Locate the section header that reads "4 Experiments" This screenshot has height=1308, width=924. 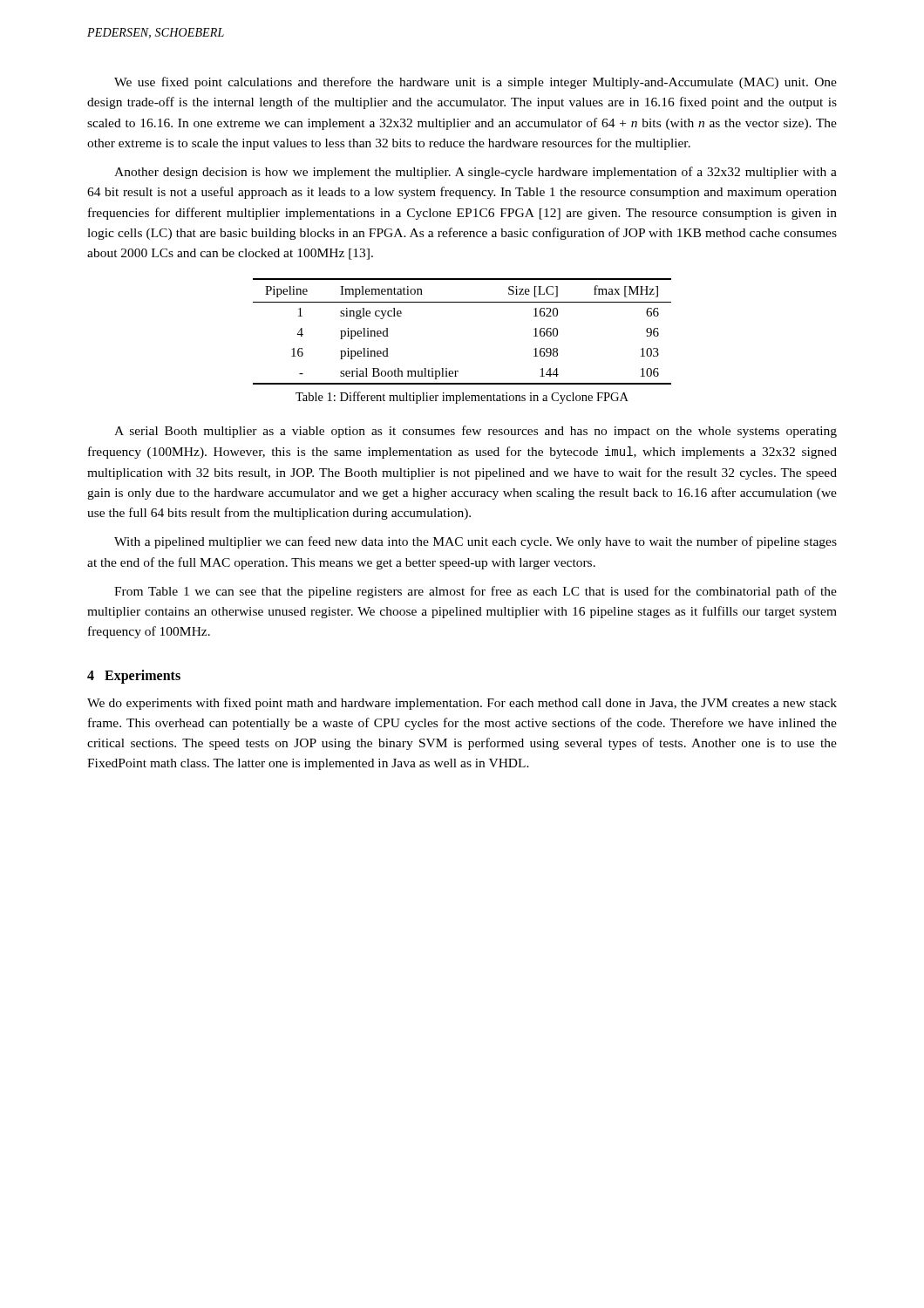tap(134, 675)
